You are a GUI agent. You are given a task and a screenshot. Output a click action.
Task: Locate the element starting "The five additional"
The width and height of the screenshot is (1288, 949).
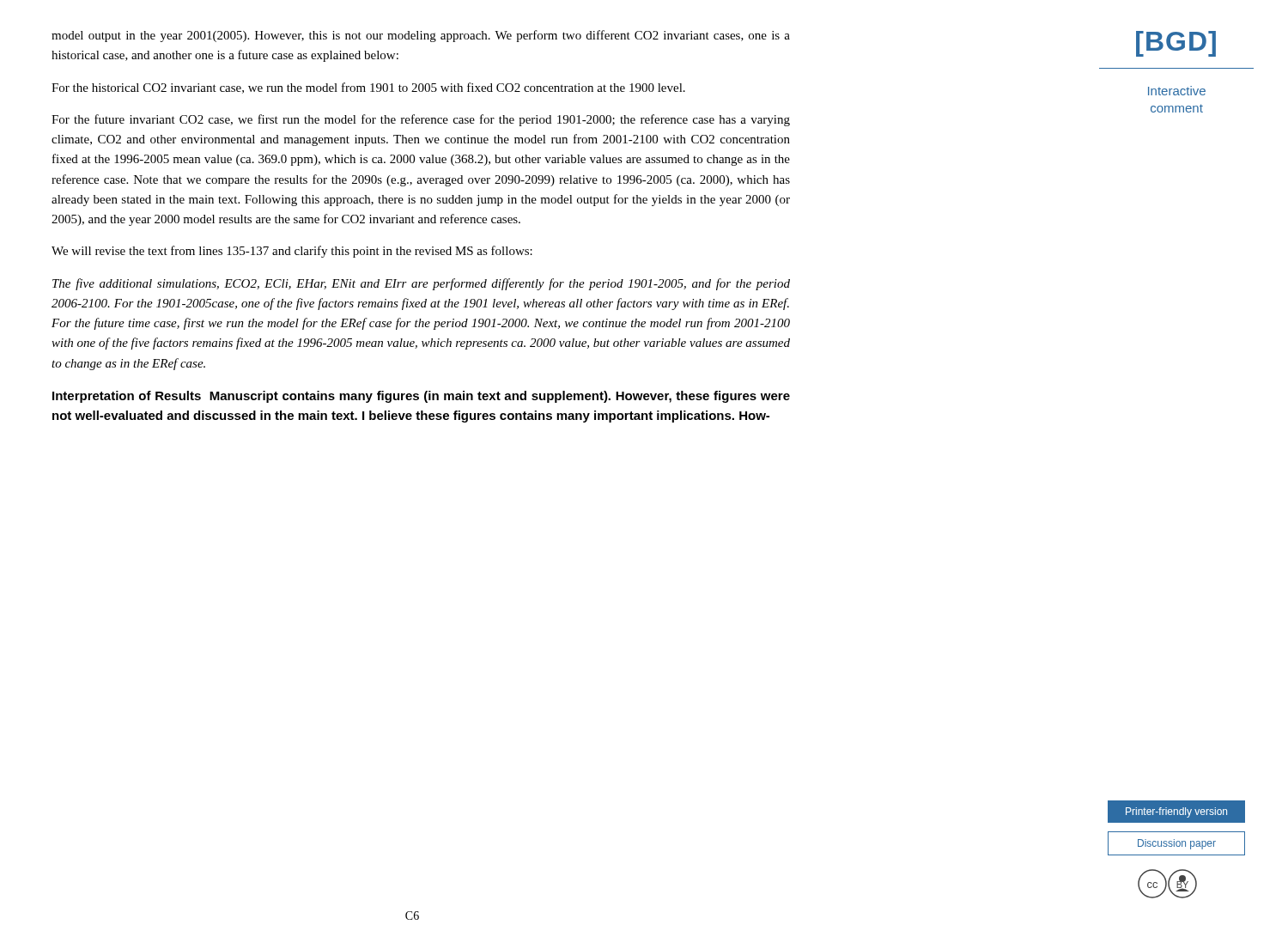click(421, 323)
